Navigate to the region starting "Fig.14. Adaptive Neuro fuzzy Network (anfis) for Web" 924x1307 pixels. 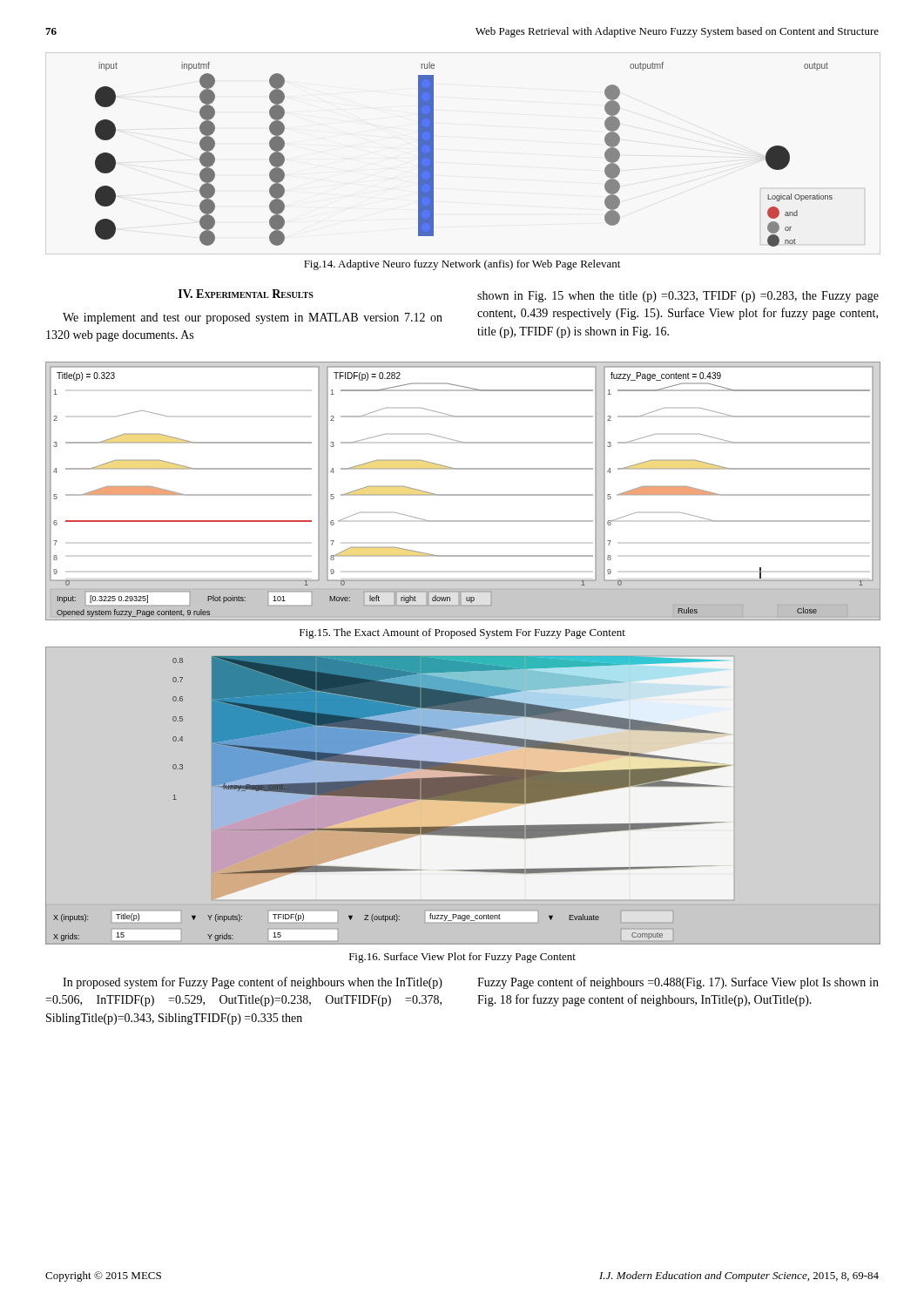tap(462, 264)
